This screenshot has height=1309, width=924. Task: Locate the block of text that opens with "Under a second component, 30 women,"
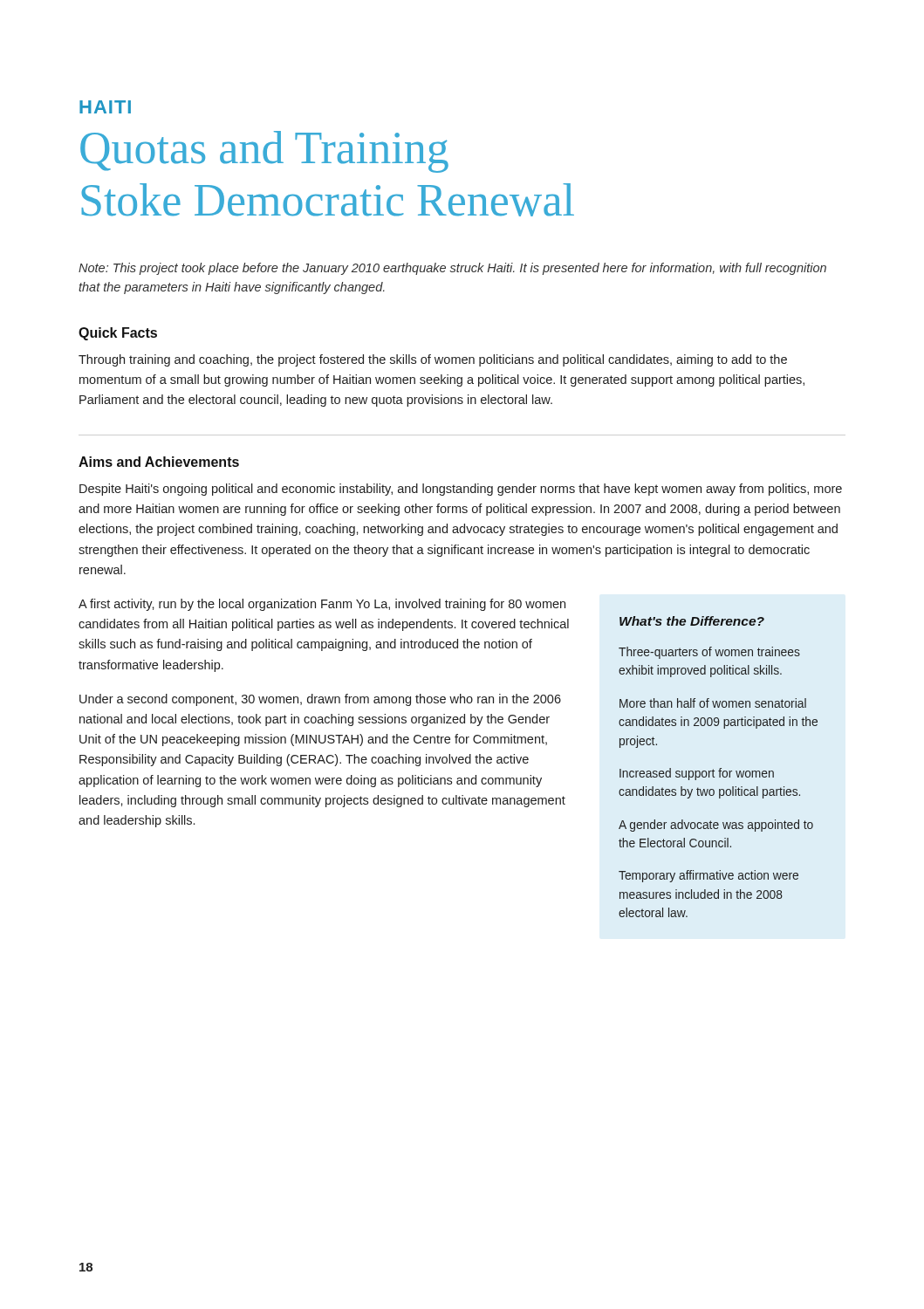click(x=322, y=759)
